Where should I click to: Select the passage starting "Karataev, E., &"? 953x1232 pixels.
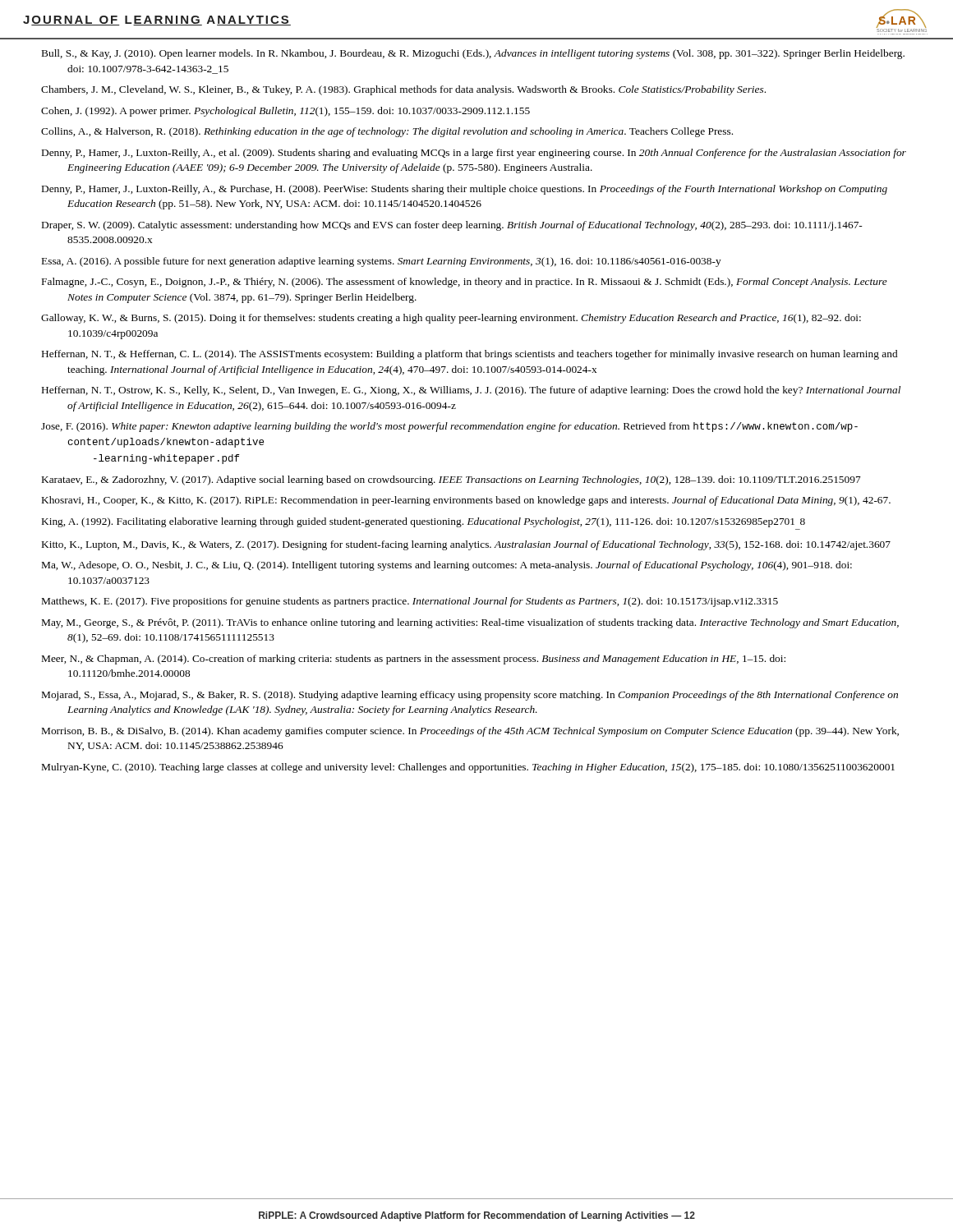pyautogui.click(x=451, y=479)
